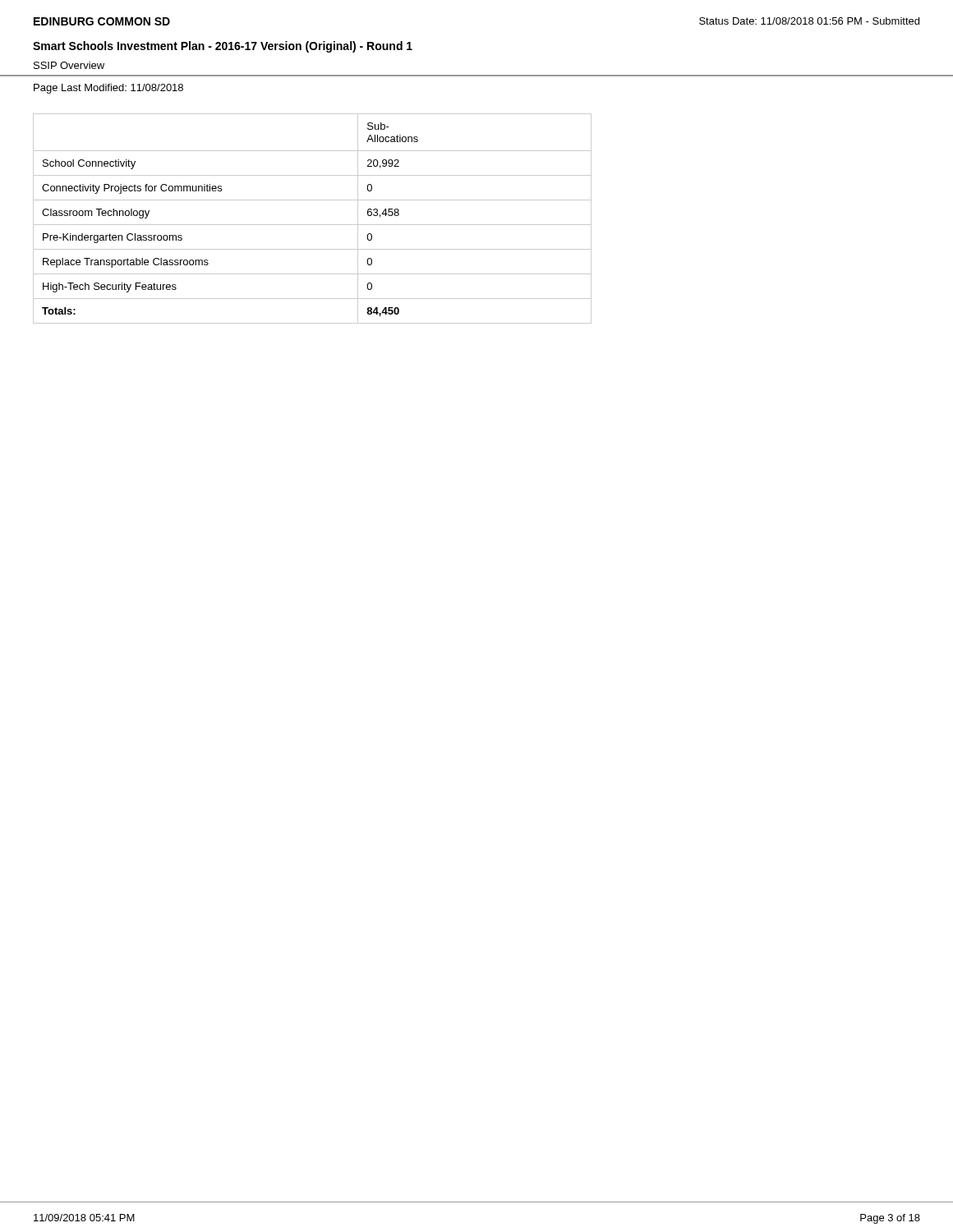Click on the title with the text "Smart Schools Investment Plan -"

[x=223, y=46]
